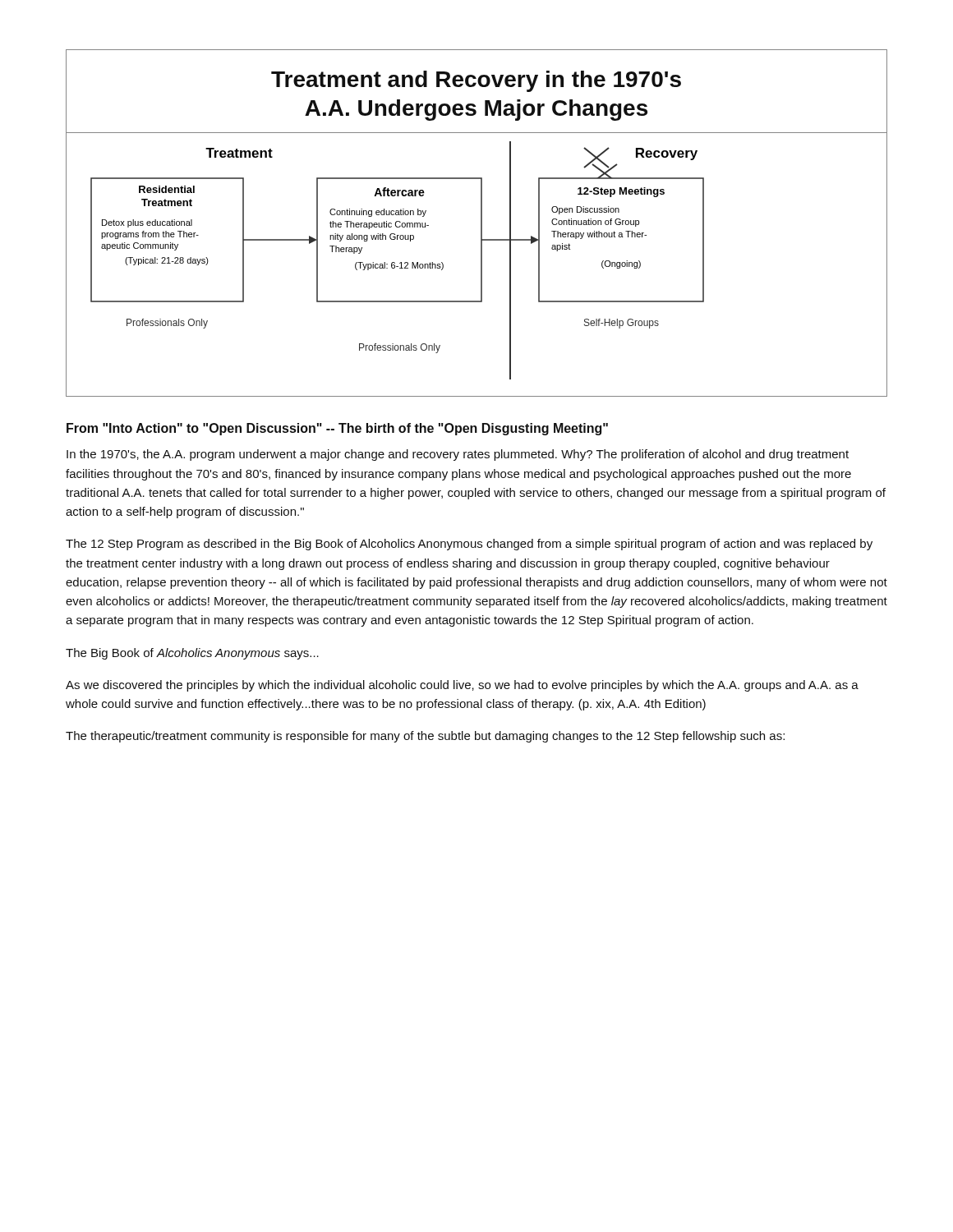Image resolution: width=953 pixels, height=1232 pixels.
Task: Locate the text with the text "The Big Book of Alcoholics Anonymous says..."
Action: coord(193,652)
